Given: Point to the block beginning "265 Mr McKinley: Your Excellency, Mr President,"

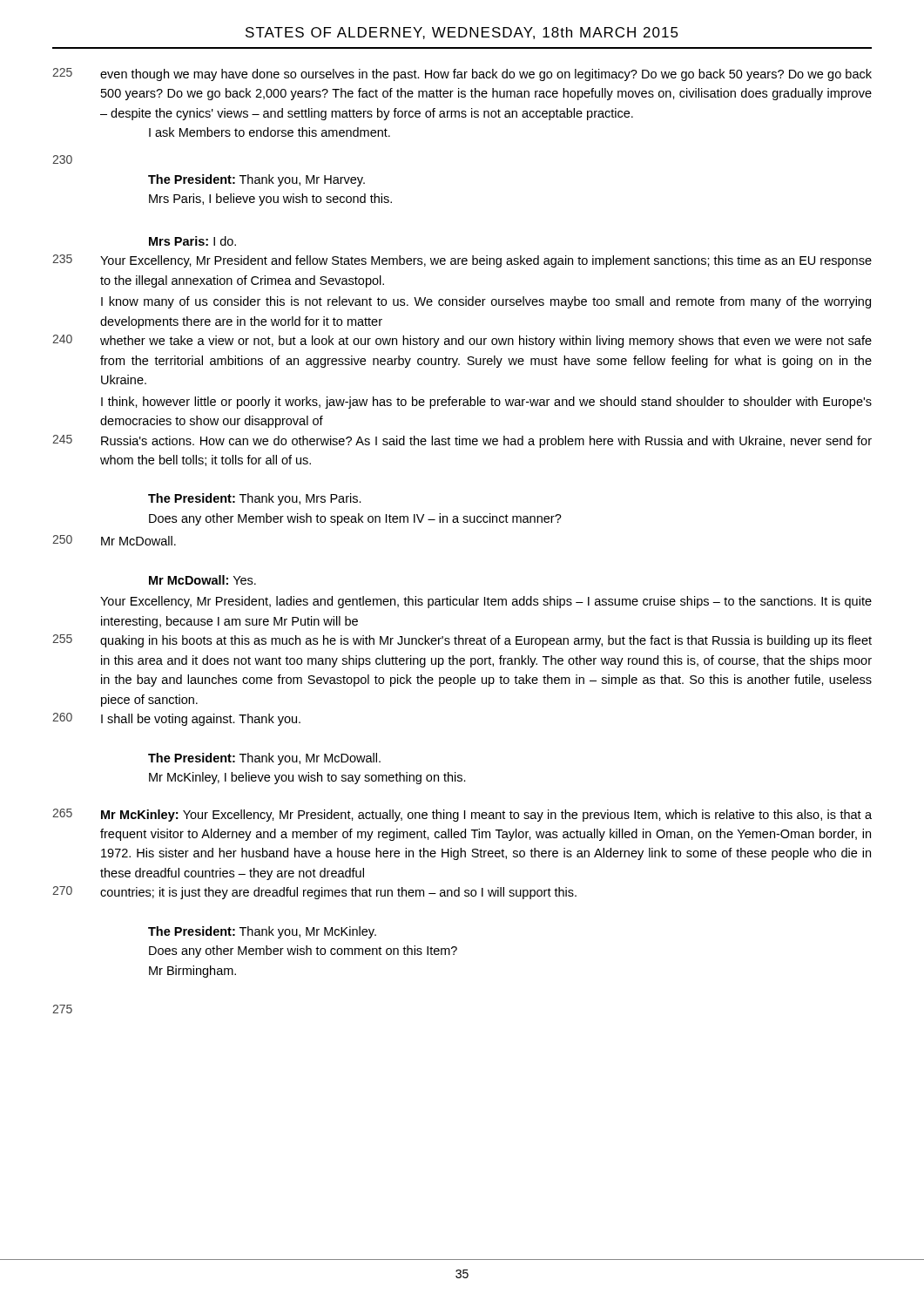Looking at the screenshot, I should [x=462, y=854].
